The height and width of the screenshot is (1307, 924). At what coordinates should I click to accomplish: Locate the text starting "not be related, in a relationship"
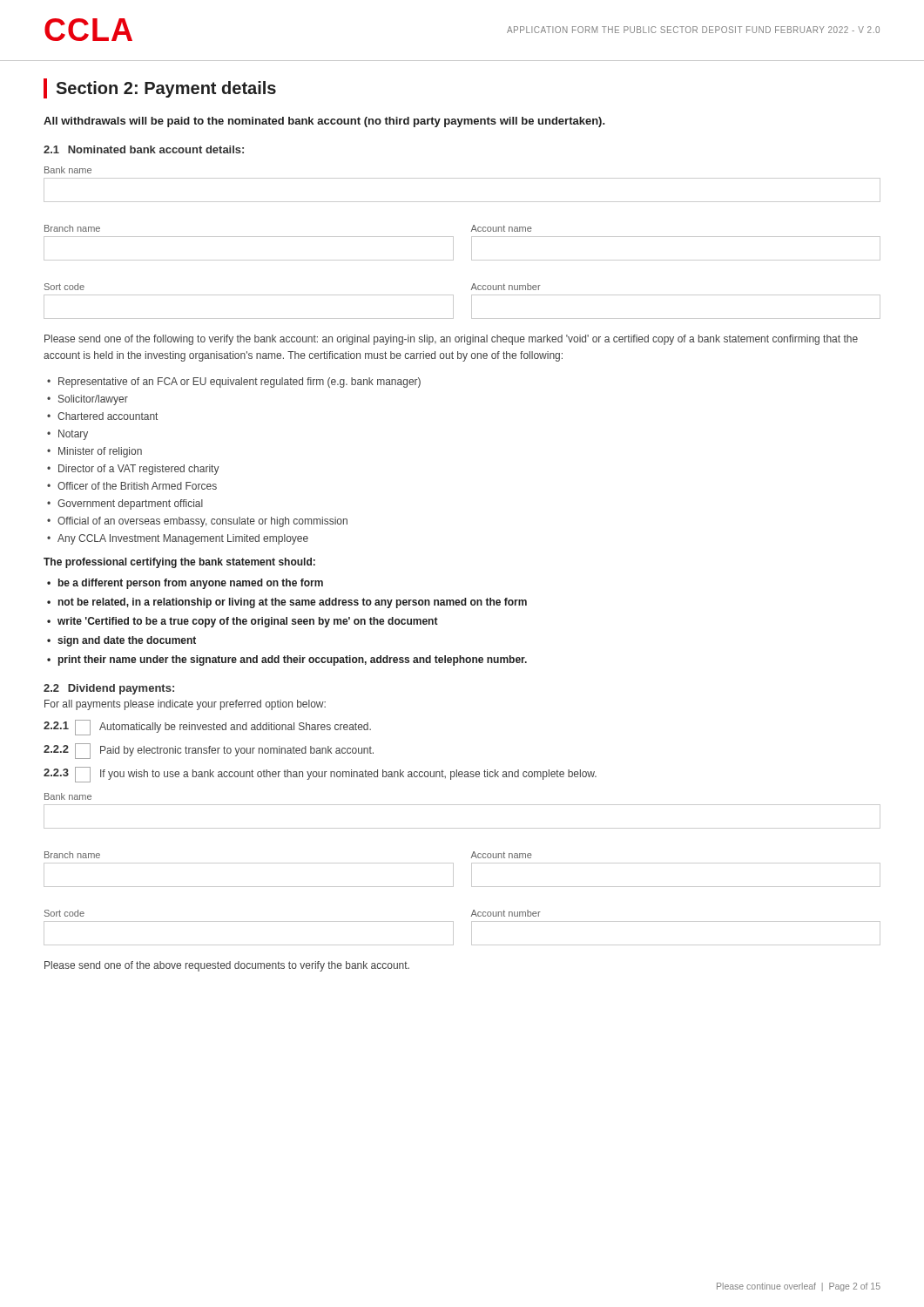point(292,602)
